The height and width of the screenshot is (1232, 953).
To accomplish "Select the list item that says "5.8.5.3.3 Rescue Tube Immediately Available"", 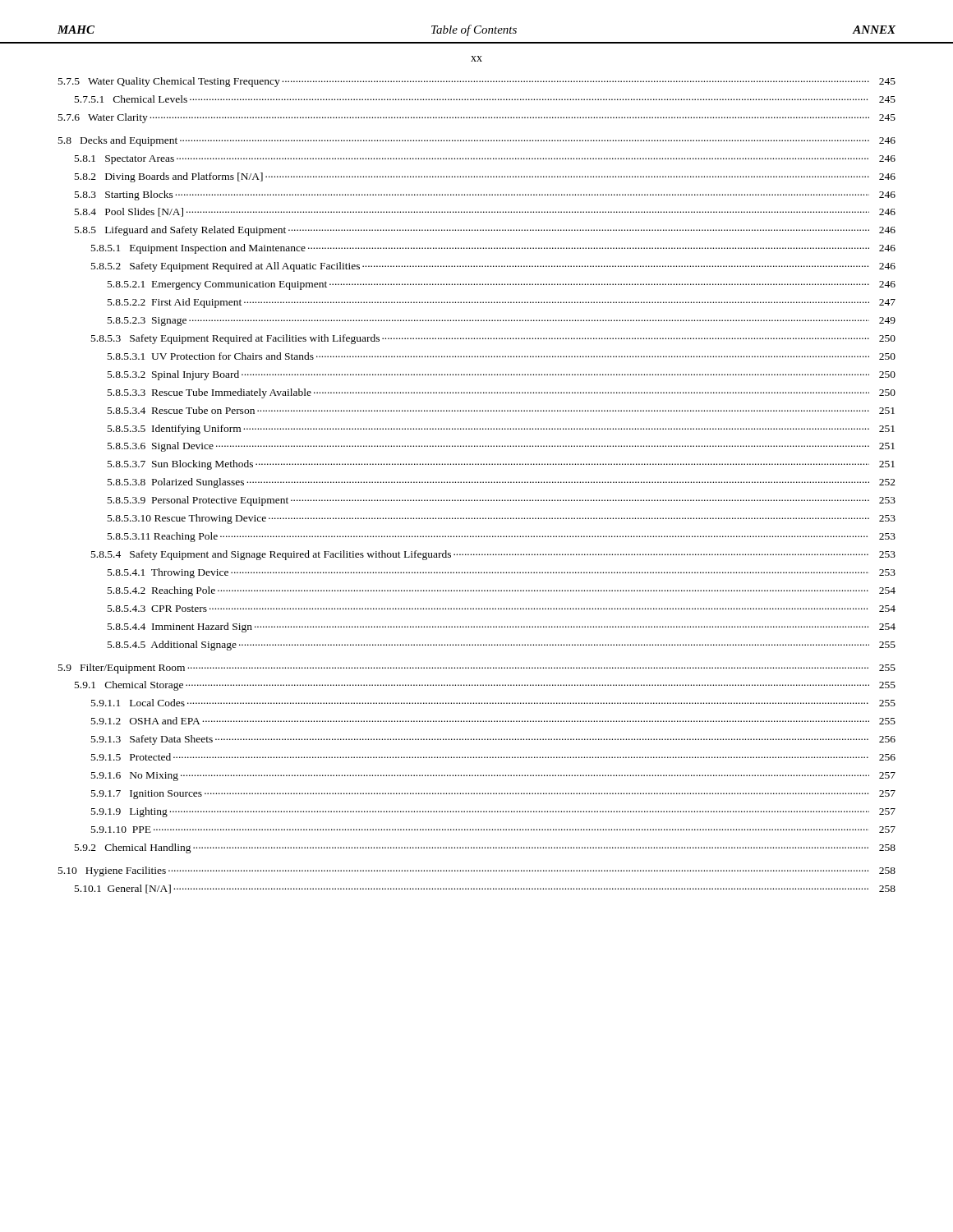I will click(x=501, y=393).
